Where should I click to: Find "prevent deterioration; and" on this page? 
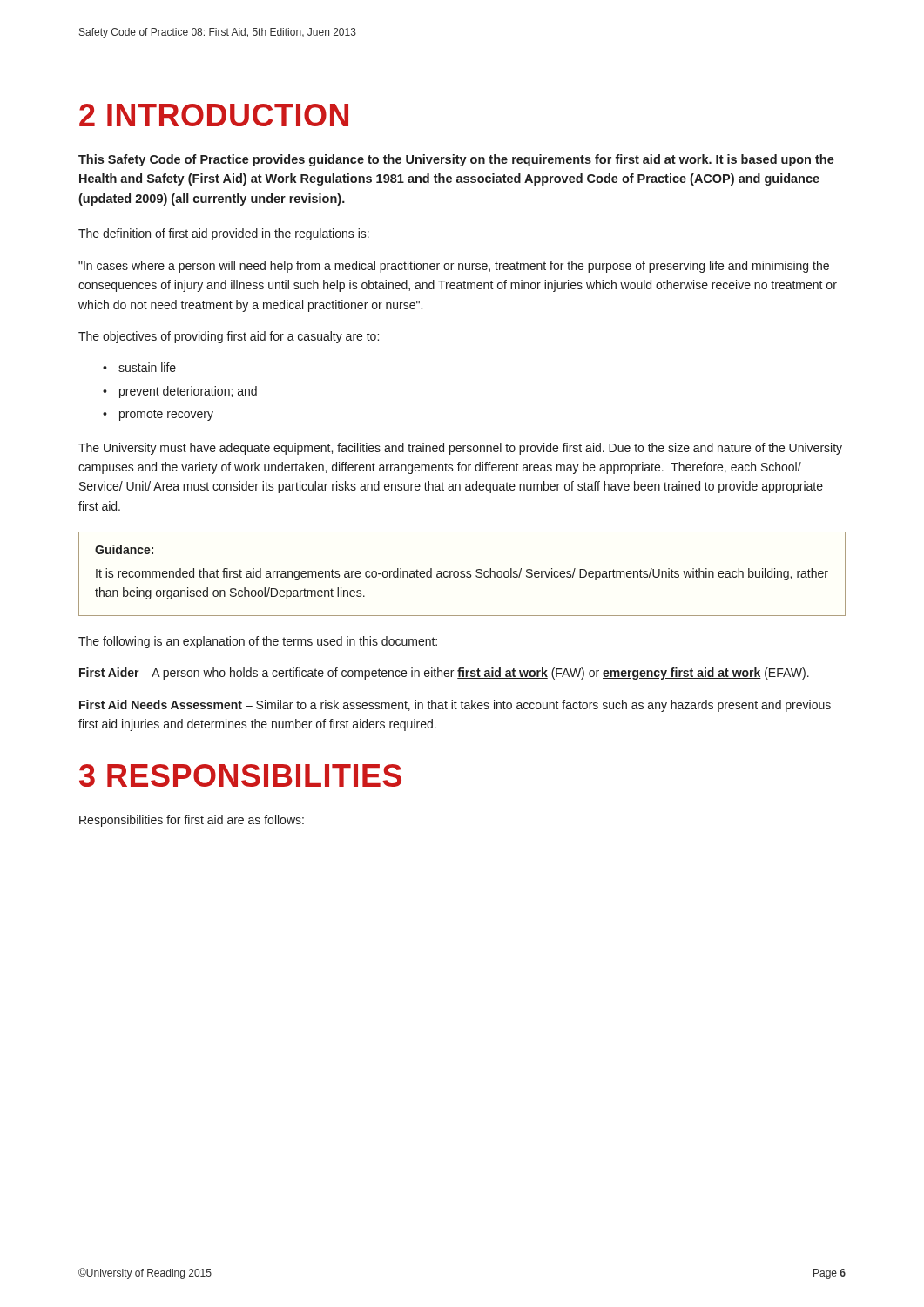tap(188, 391)
